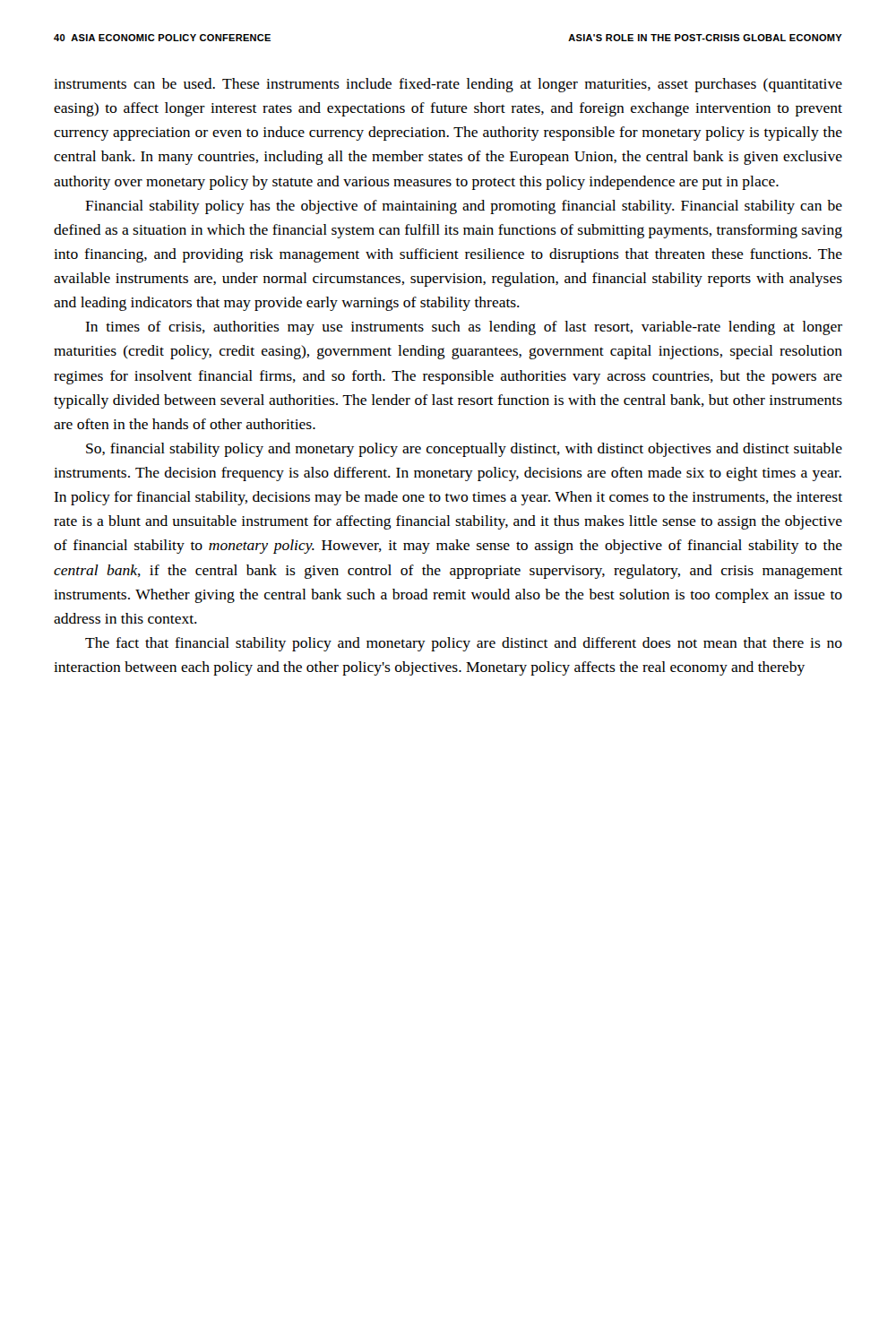
Task: Click the passage that begins "instruments can be"
Action: click(x=448, y=375)
